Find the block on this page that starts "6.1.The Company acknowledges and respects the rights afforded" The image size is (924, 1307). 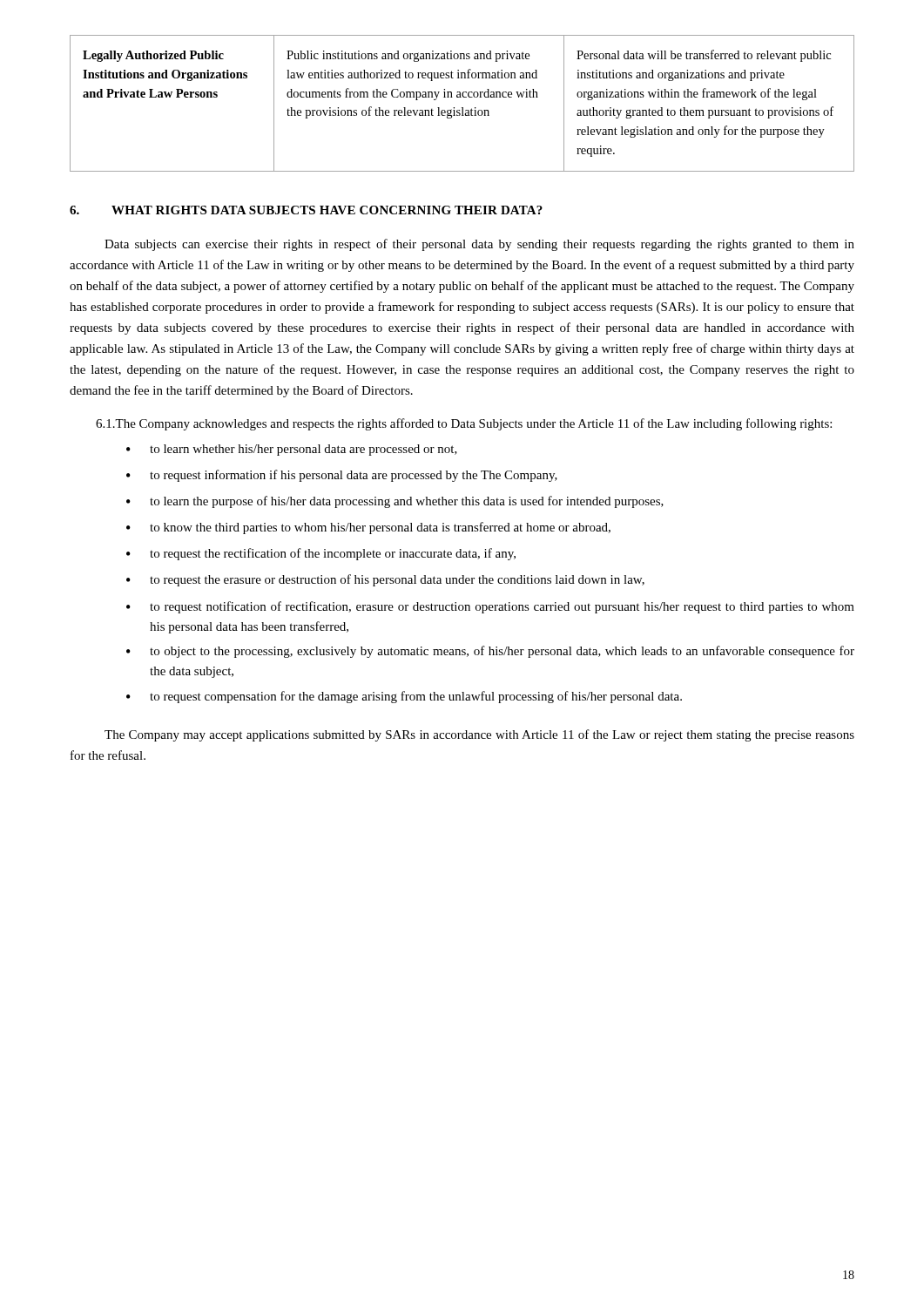[x=464, y=423]
